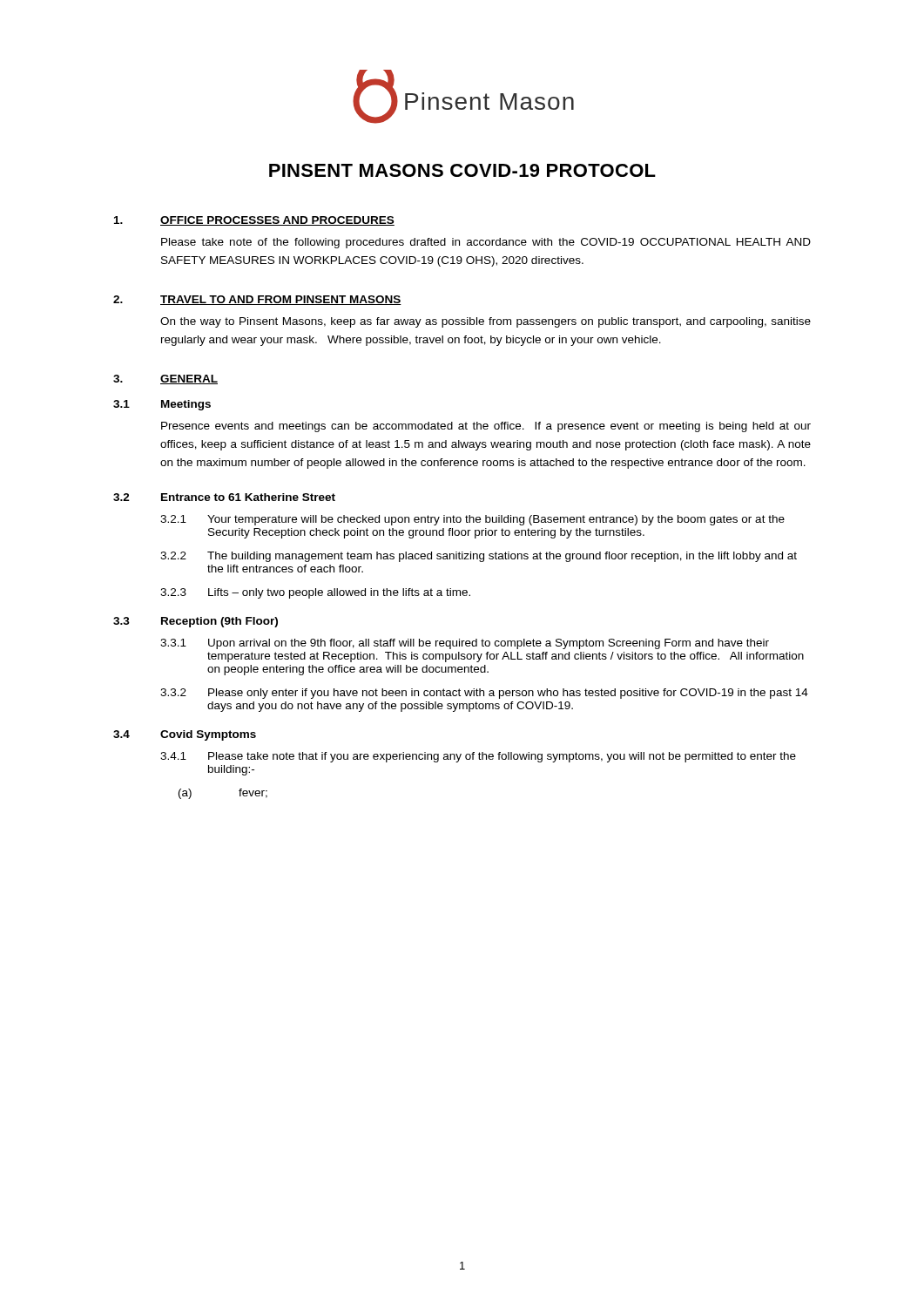The height and width of the screenshot is (1307, 924).
Task: Click on the passage starting "(a) fever;"
Action: [187, 793]
